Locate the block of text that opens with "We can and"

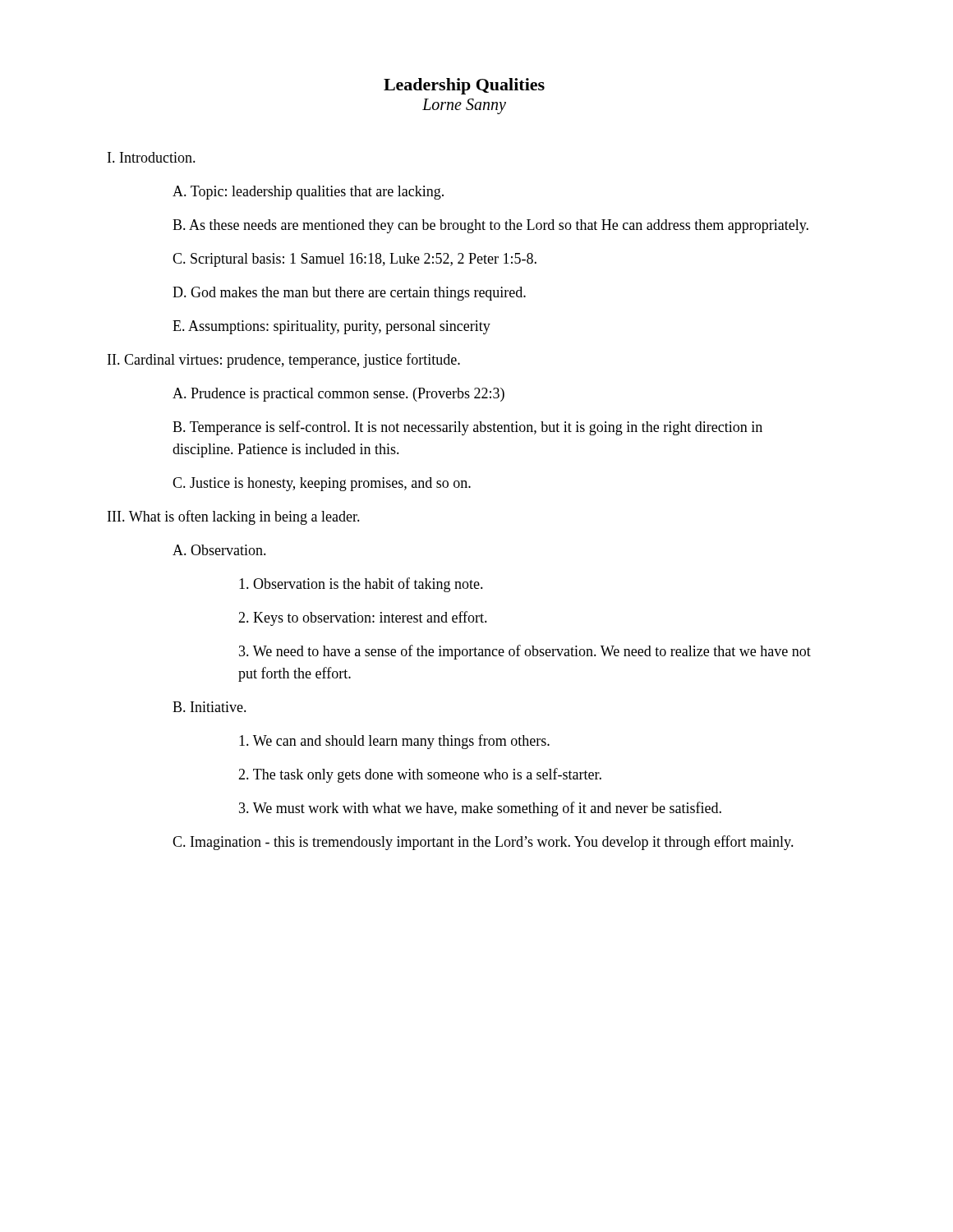click(x=394, y=741)
